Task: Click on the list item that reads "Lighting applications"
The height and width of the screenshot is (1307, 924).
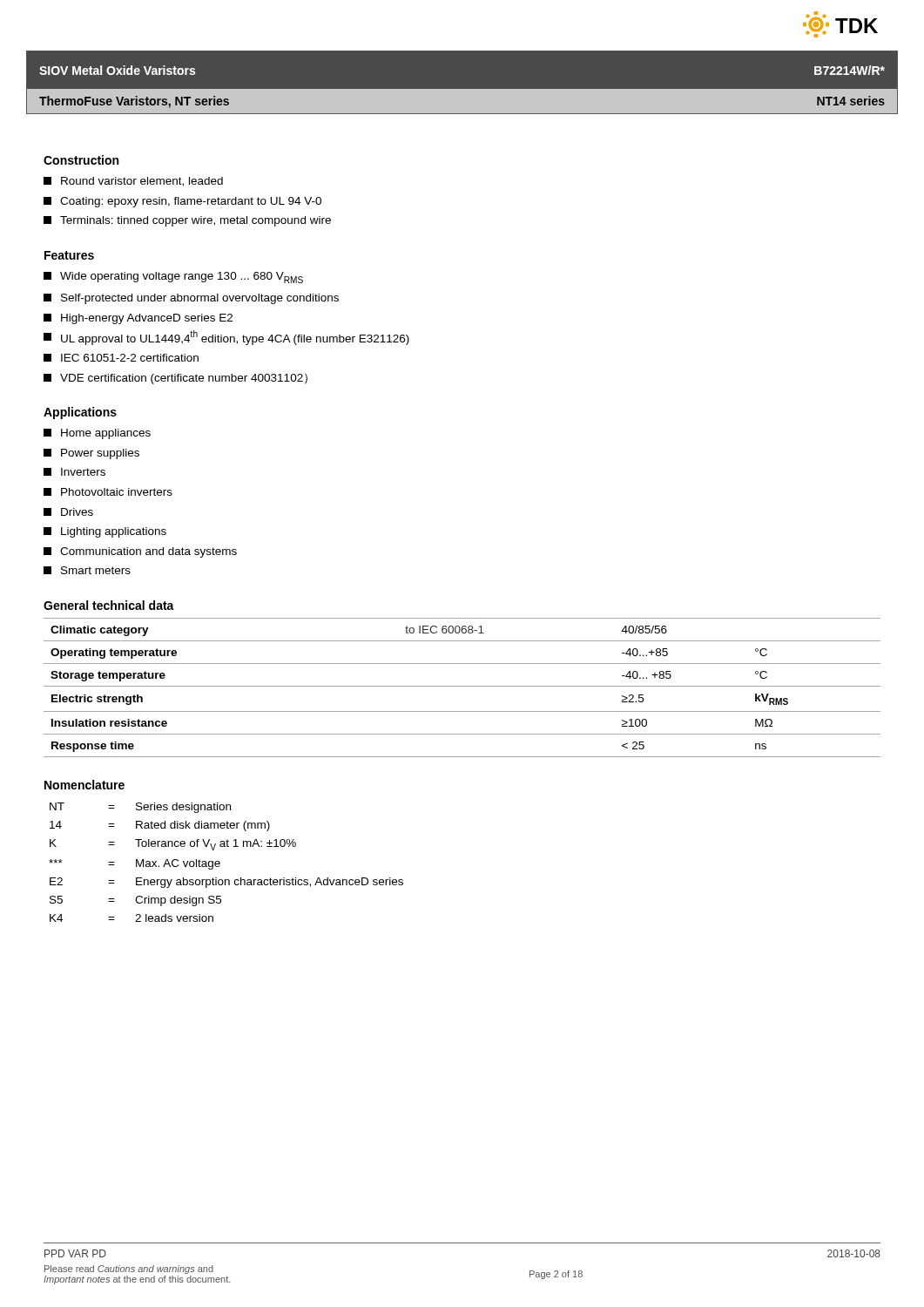Action: pyautogui.click(x=105, y=531)
